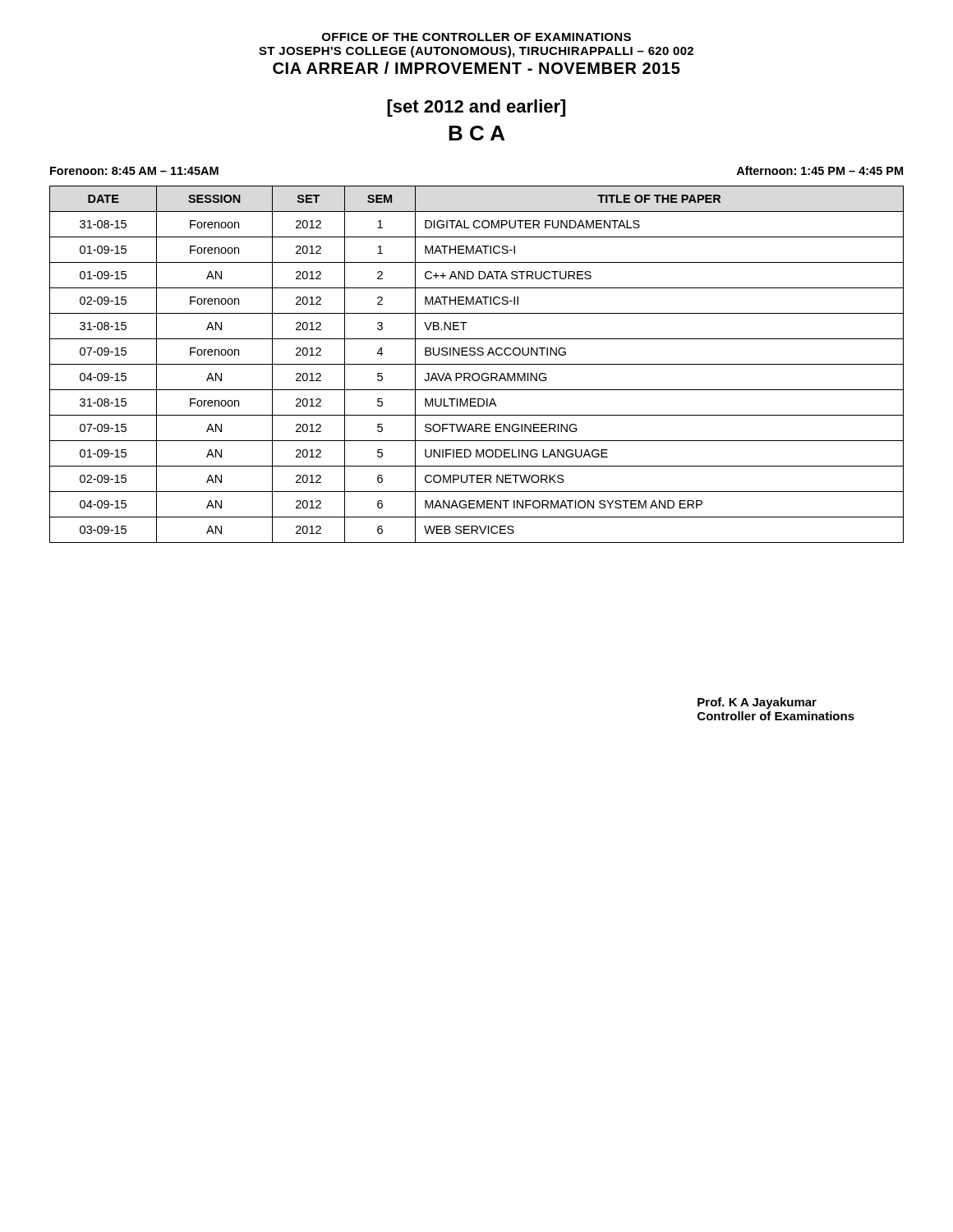Navigate to the text block starting "Prof. K A Jayakumar"
The height and width of the screenshot is (1232, 953).
(776, 709)
